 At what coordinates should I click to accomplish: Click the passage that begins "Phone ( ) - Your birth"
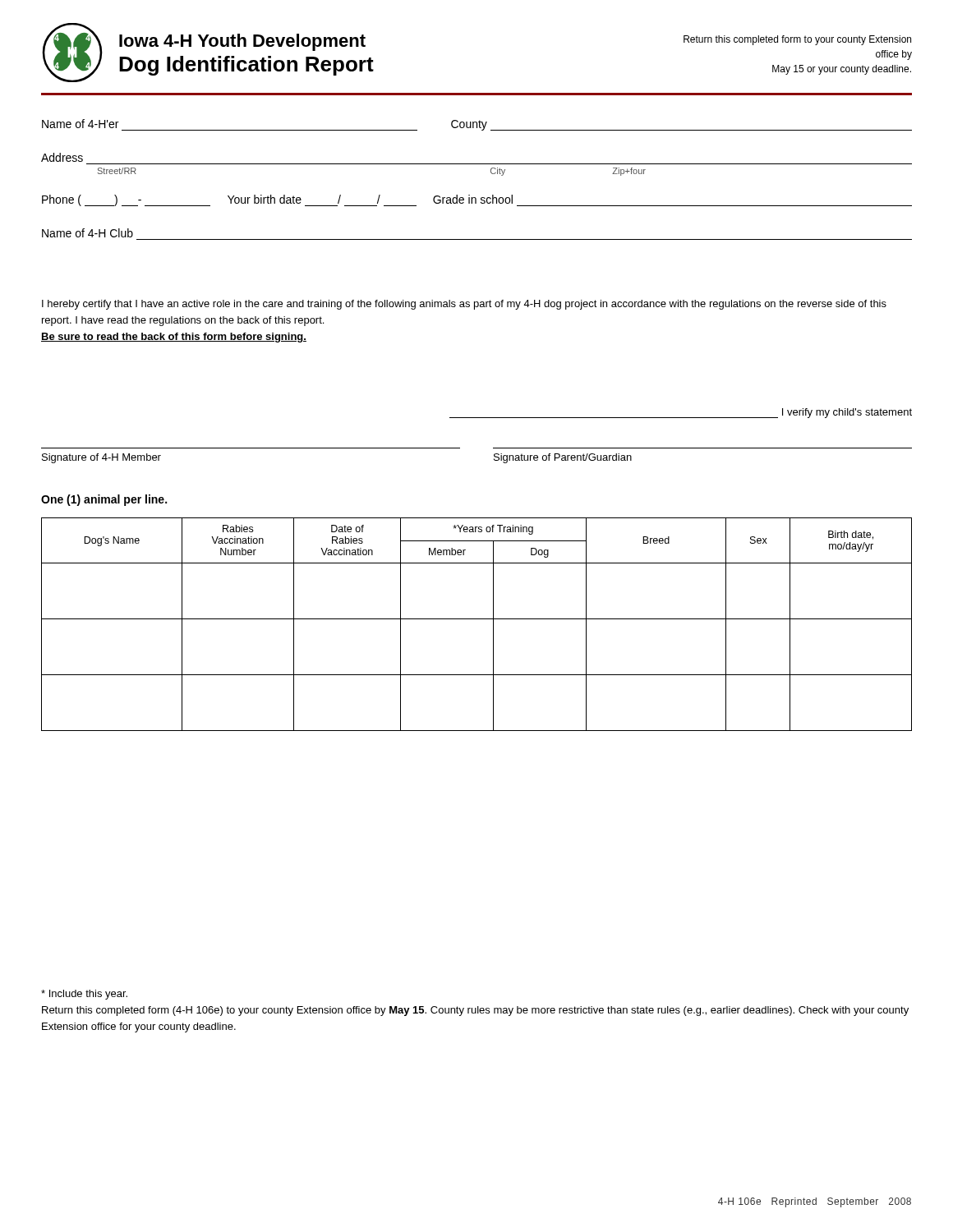pyautogui.click(x=476, y=198)
